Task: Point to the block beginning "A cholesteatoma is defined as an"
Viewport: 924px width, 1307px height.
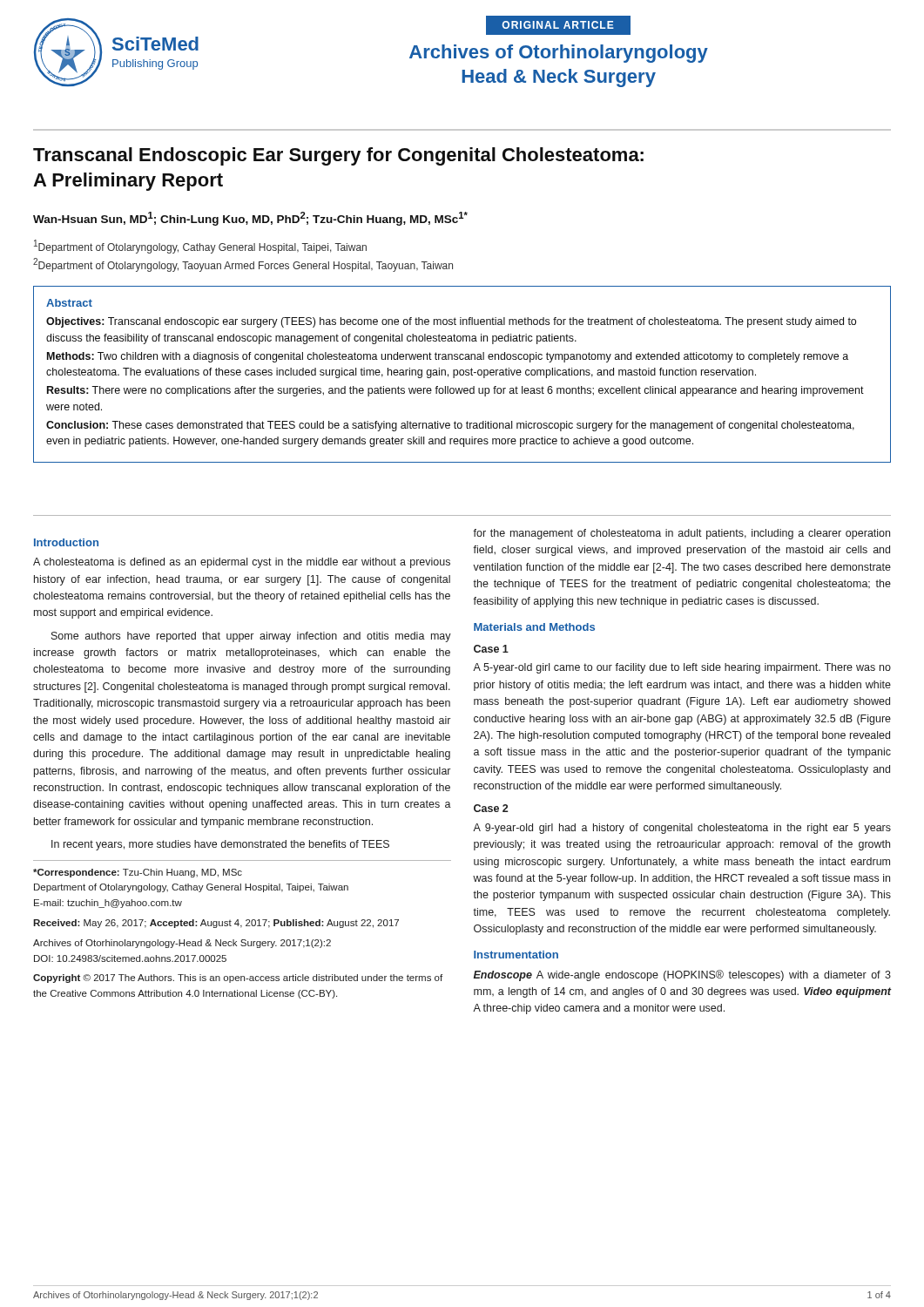Action: click(242, 587)
